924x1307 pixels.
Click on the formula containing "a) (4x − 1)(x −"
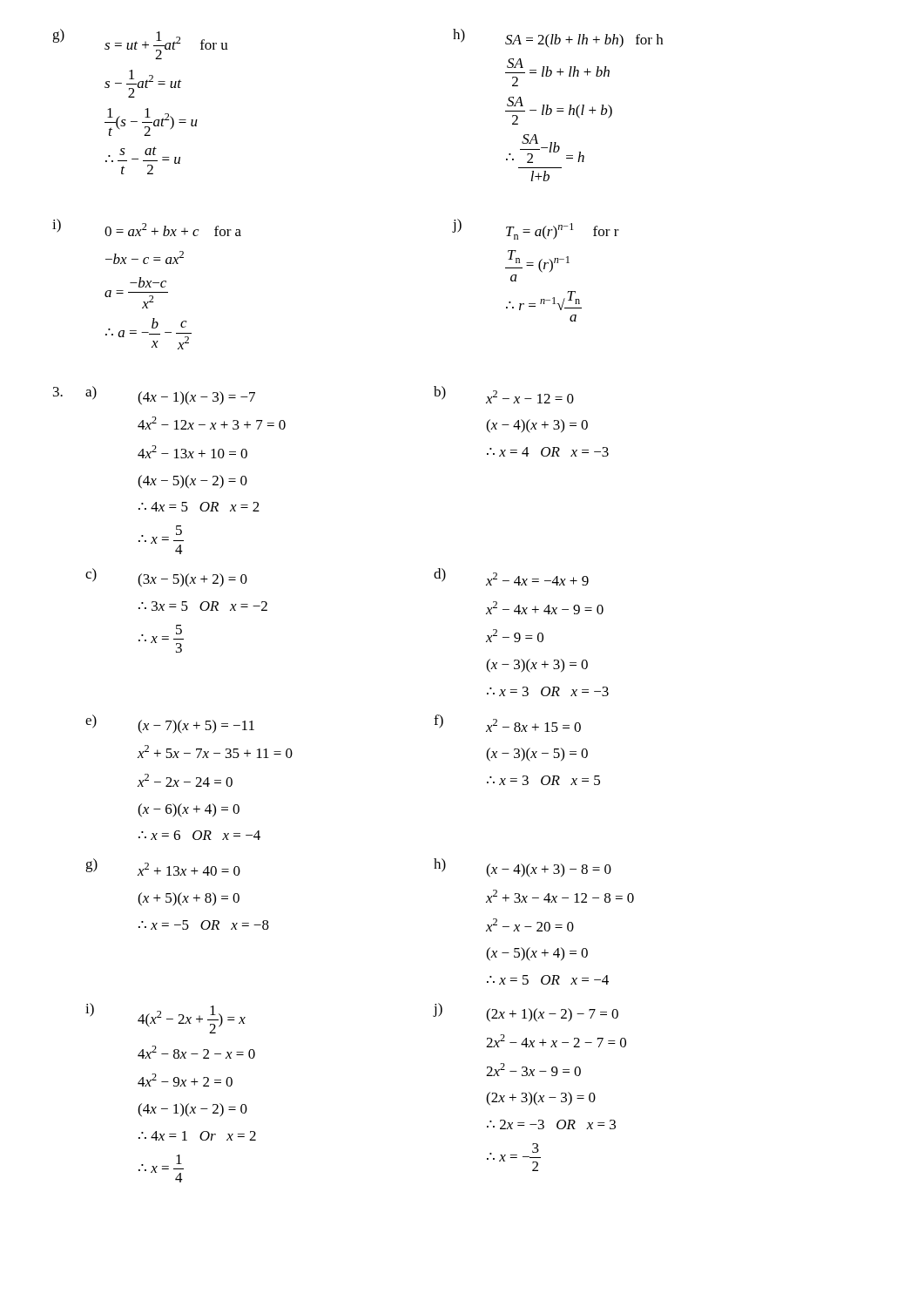click(191, 395)
